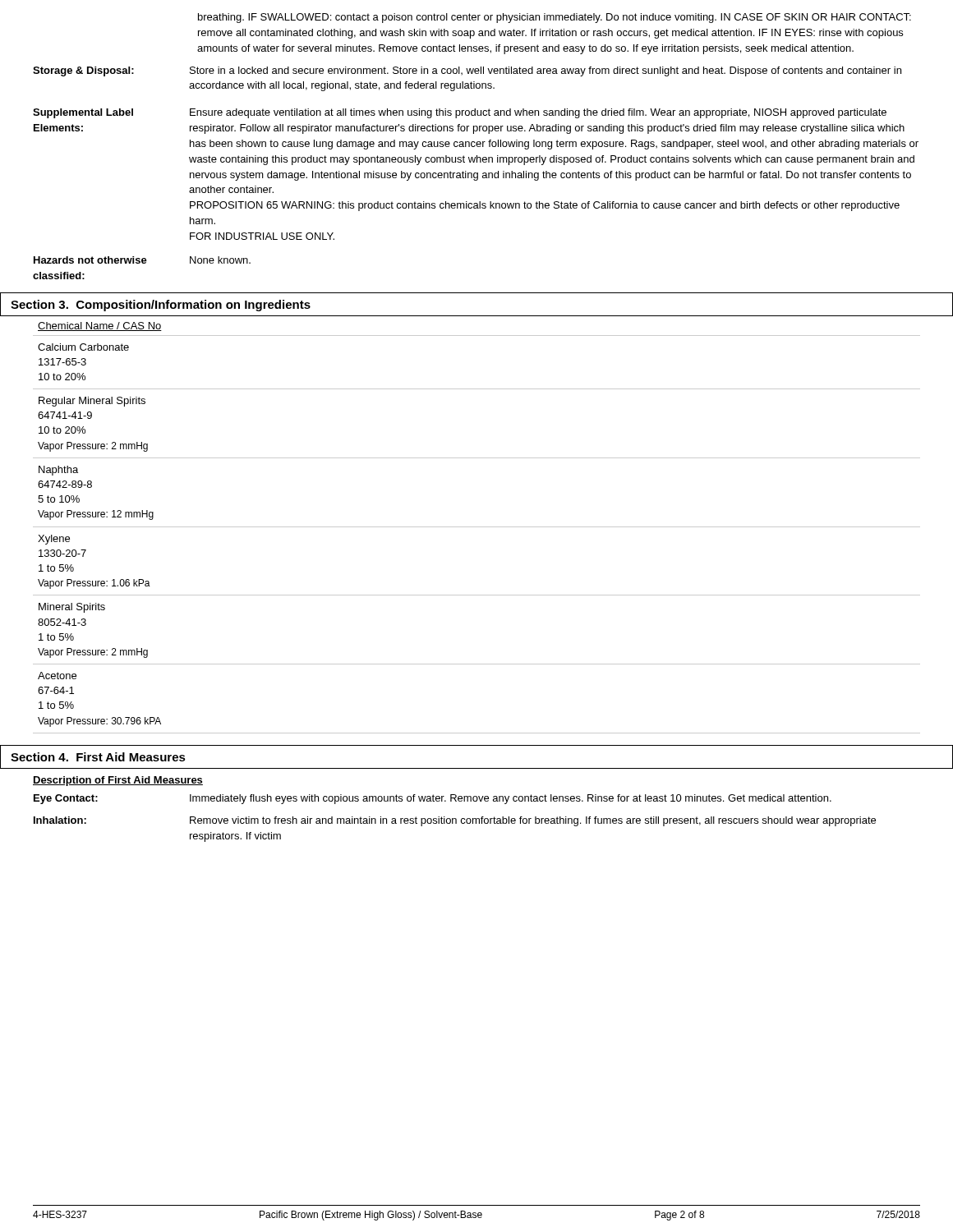Point to "Description of First Aid Measures"
Screen dimensions: 1232x953
click(118, 780)
